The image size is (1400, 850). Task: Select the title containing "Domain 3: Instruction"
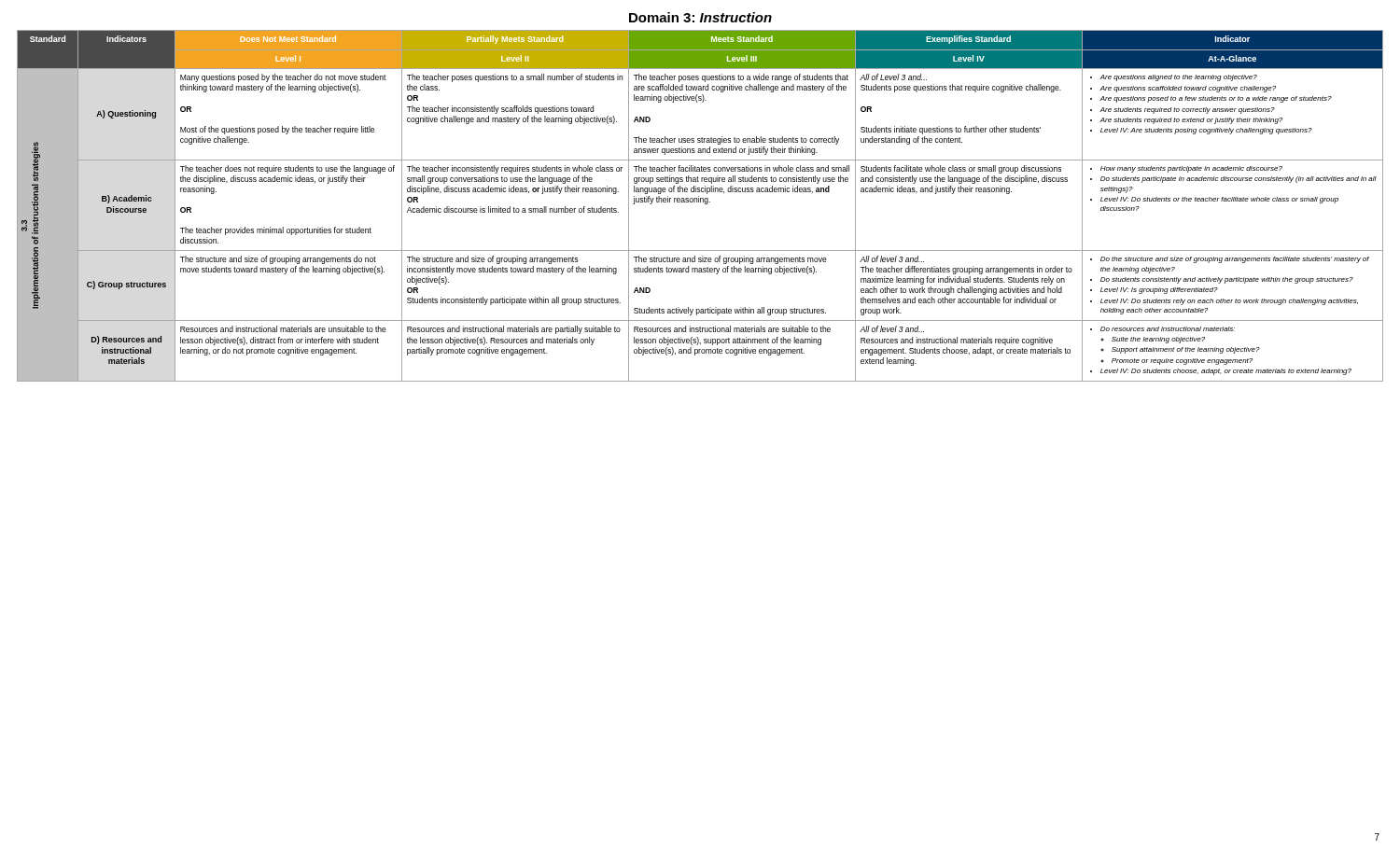point(700,17)
